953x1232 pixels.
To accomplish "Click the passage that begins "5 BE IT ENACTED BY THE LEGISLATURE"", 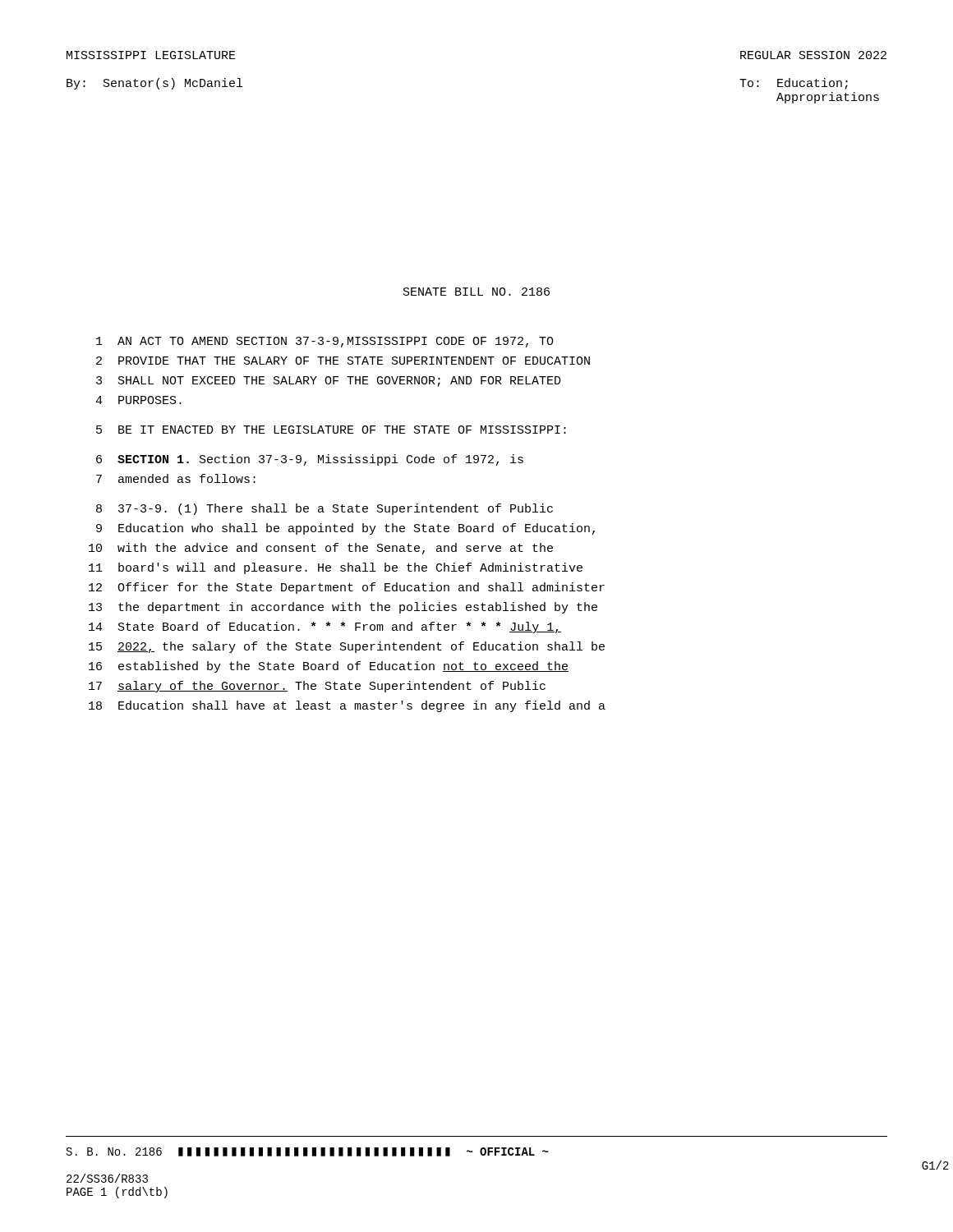I will pos(476,431).
